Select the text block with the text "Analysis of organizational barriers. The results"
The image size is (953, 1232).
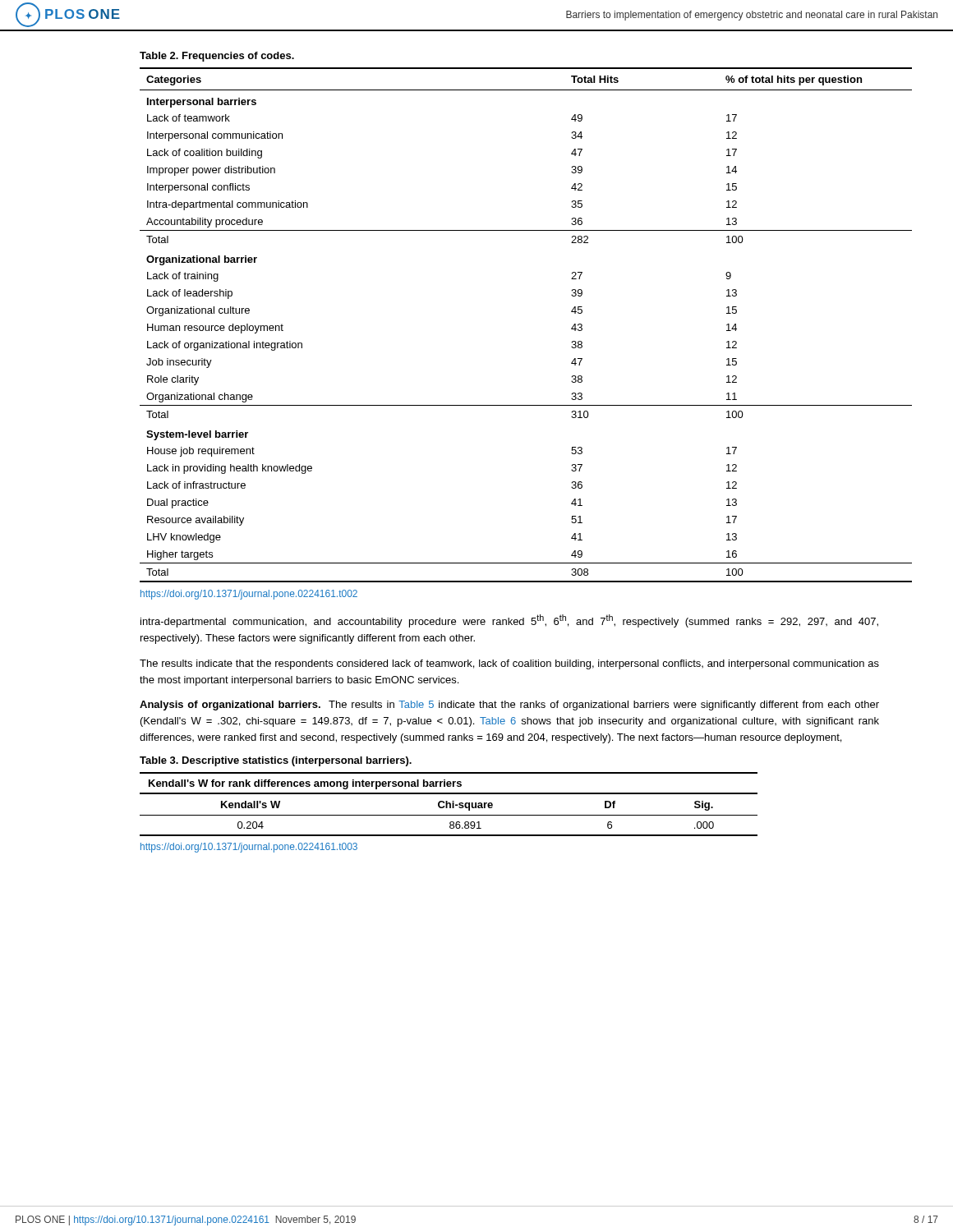tap(509, 721)
